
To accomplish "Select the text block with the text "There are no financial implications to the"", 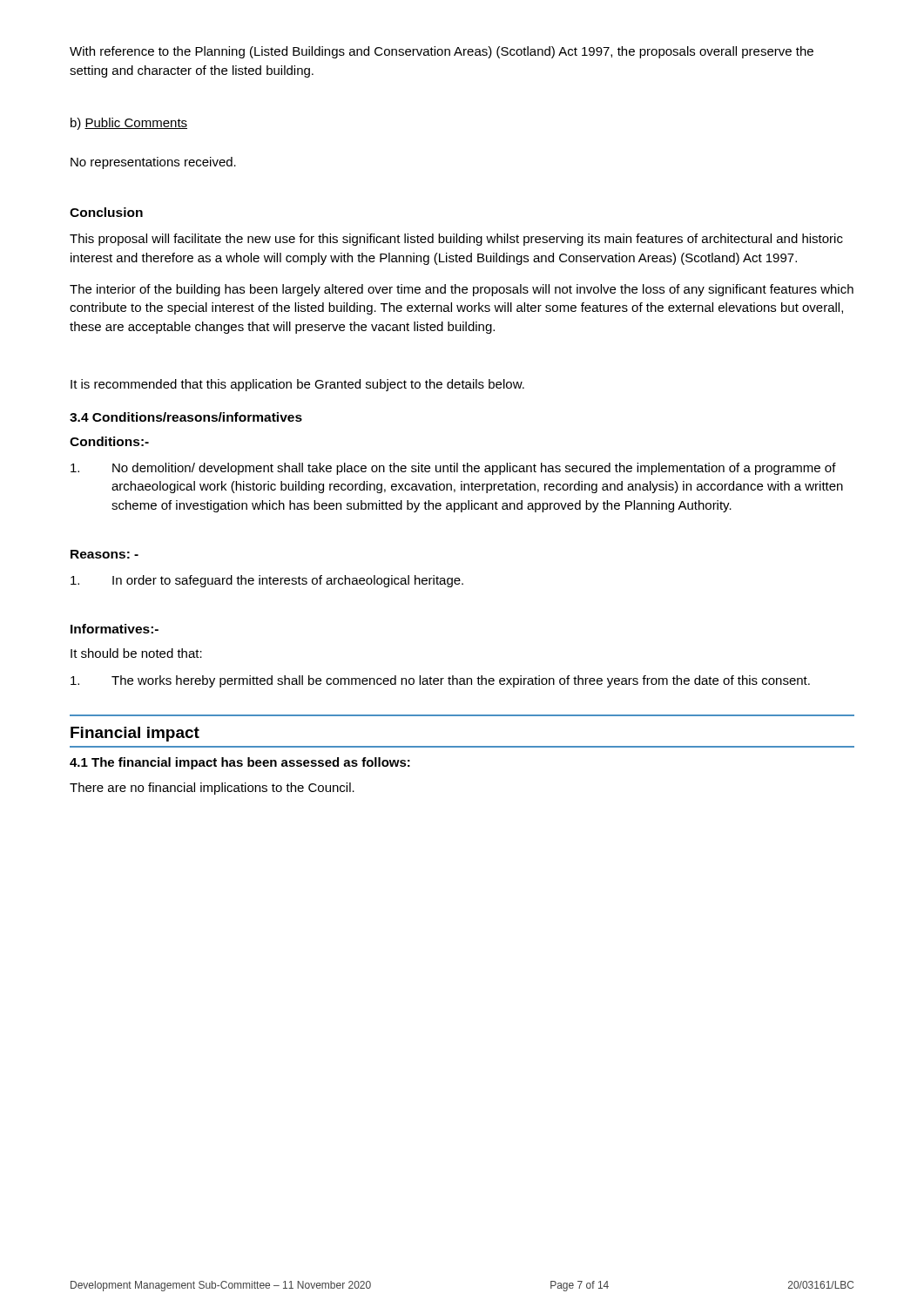I will (x=212, y=787).
